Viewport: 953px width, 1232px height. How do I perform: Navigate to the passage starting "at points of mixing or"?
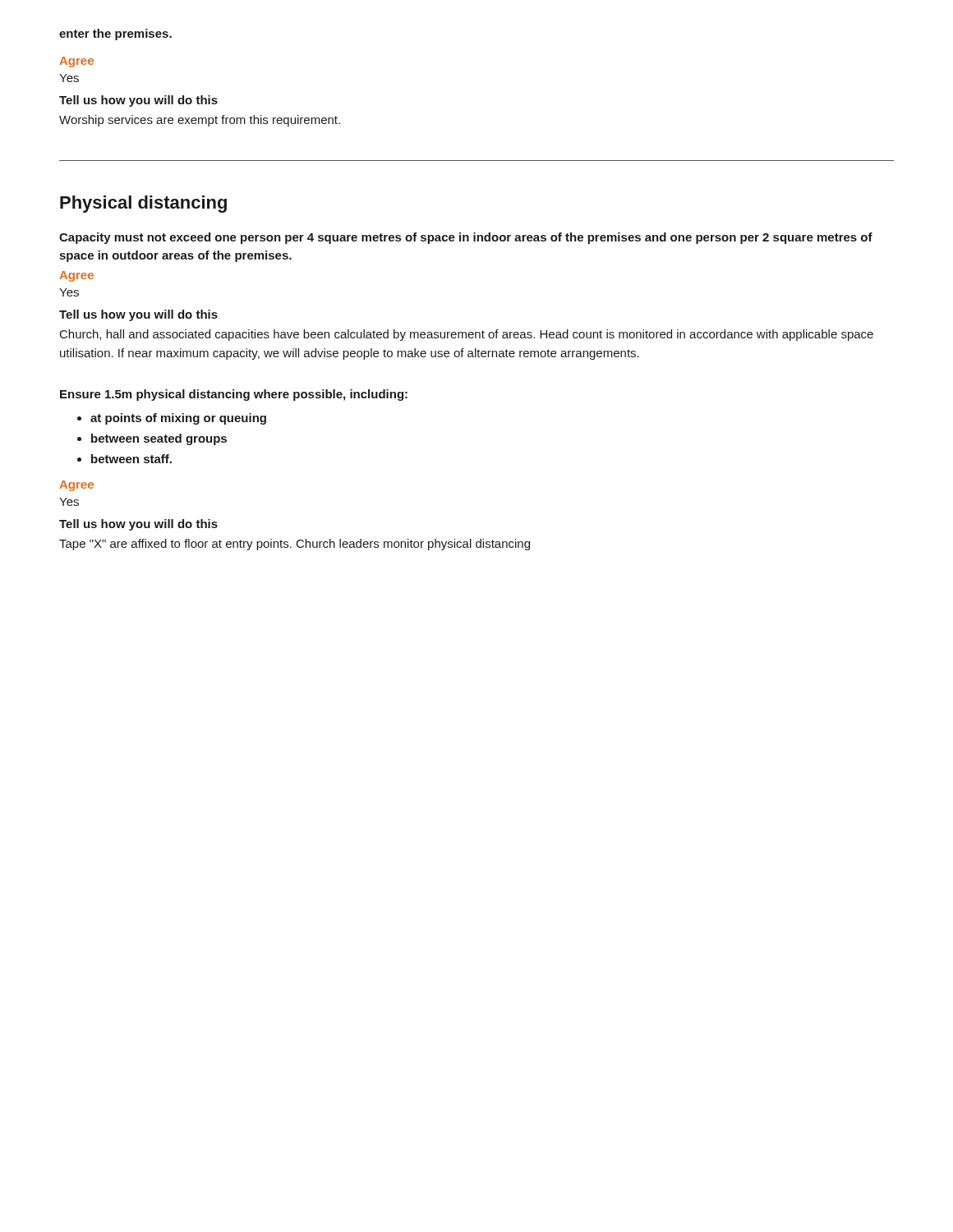pyautogui.click(x=179, y=418)
